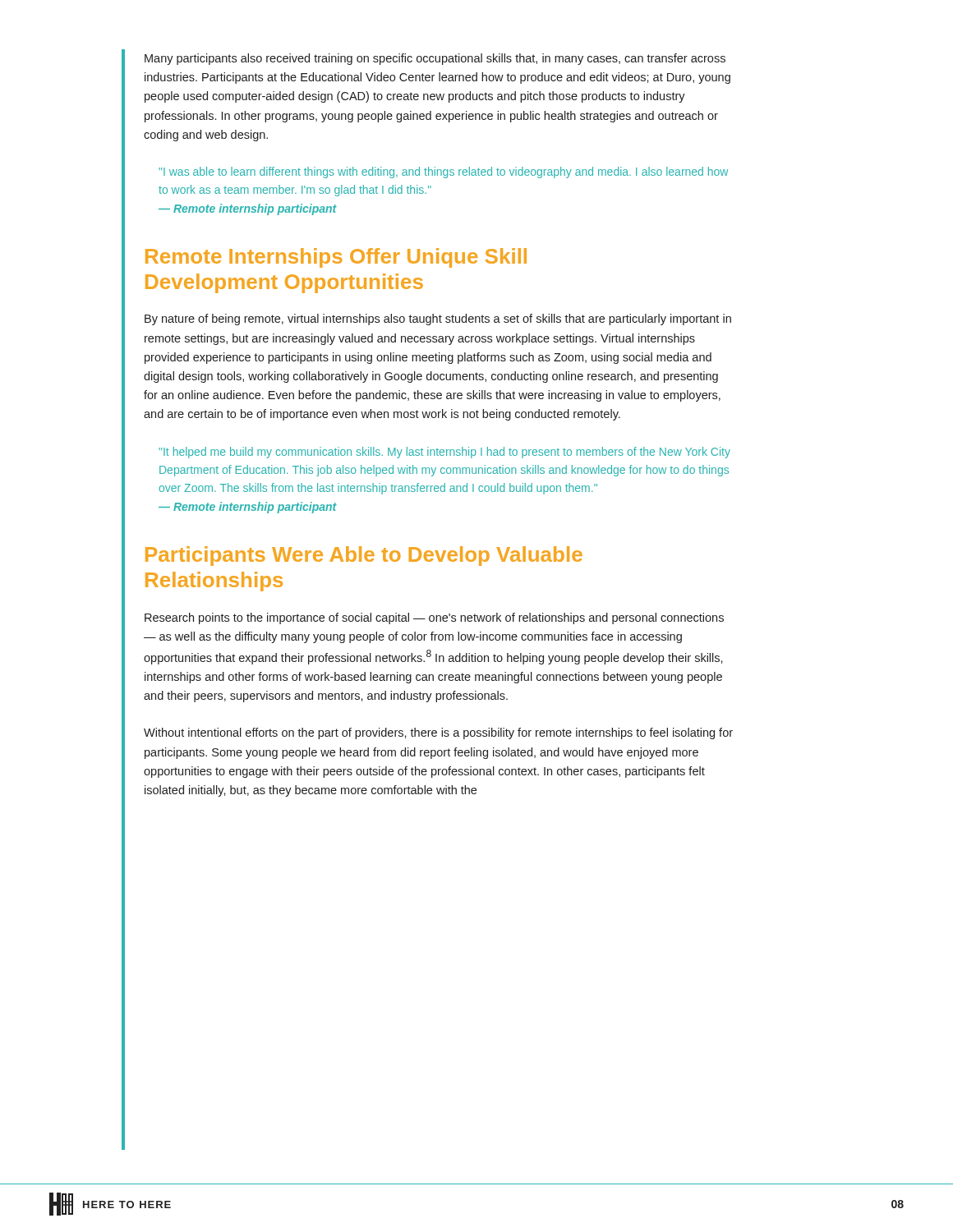Find the block on this page that starts "Without intentional efforts on the"
The image size is (953, 1232).
tap(438, 761)
